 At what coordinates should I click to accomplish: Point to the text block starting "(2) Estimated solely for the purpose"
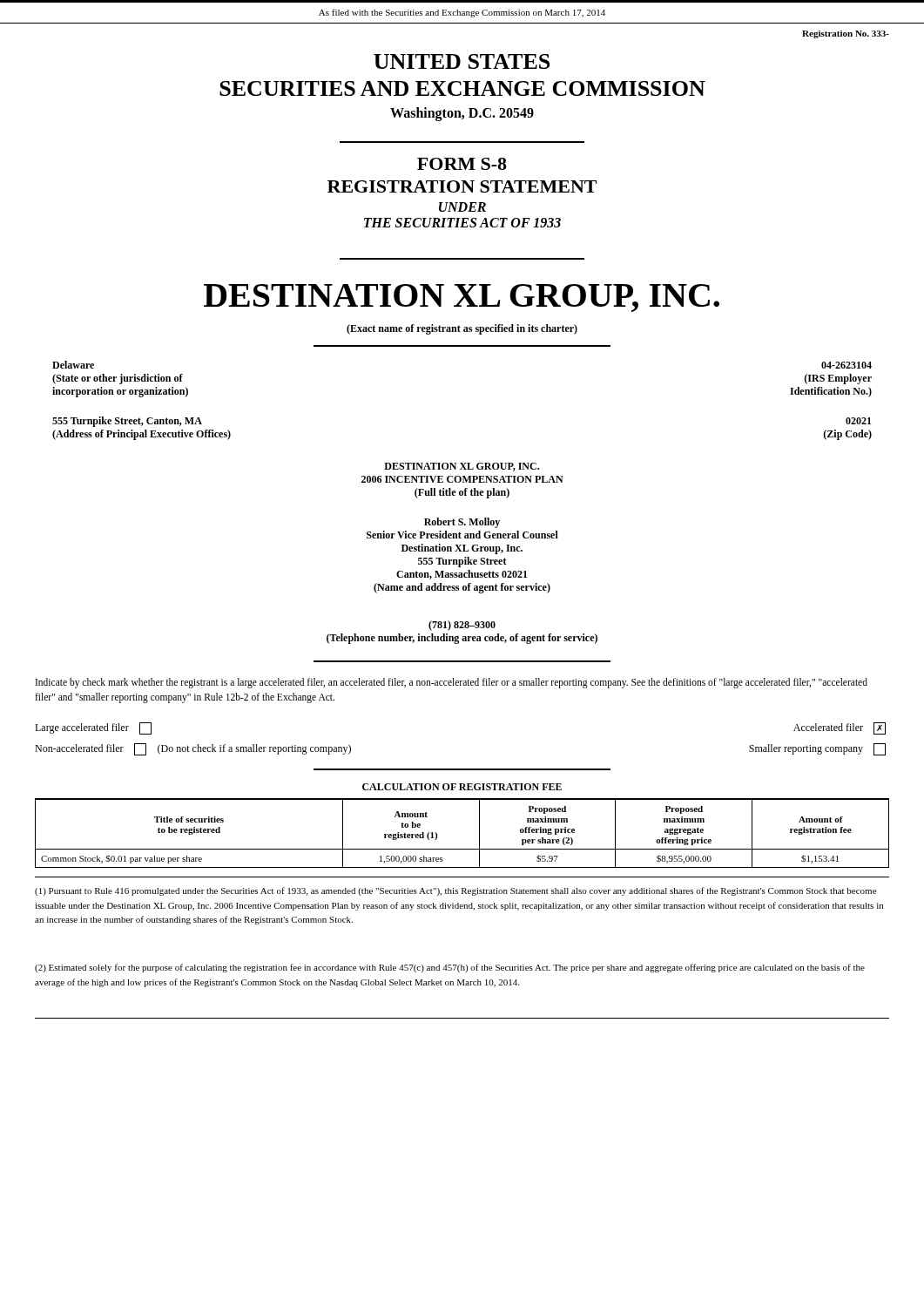pos(450,974)
